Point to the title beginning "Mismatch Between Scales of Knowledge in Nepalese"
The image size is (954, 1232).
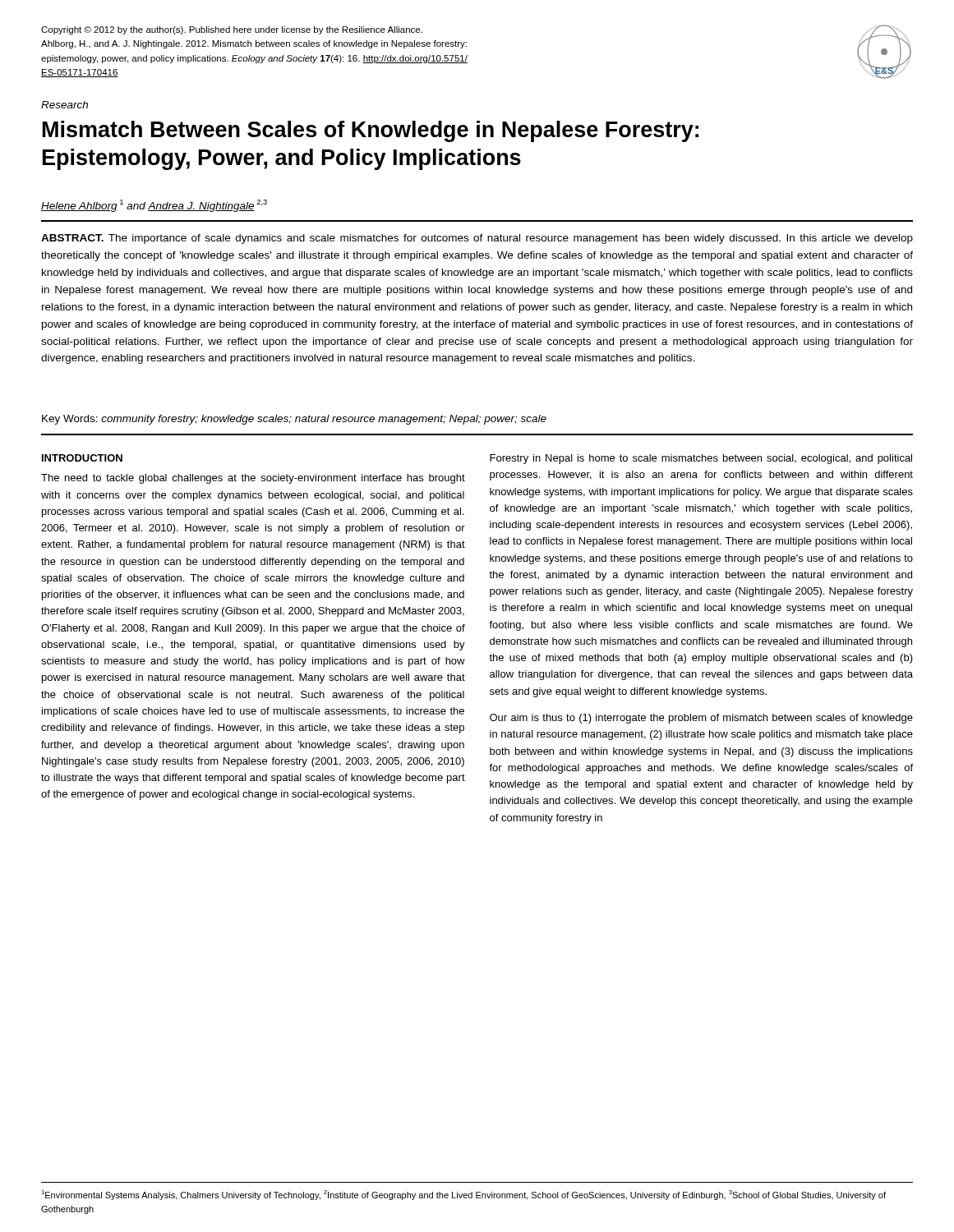click(371, 144)
